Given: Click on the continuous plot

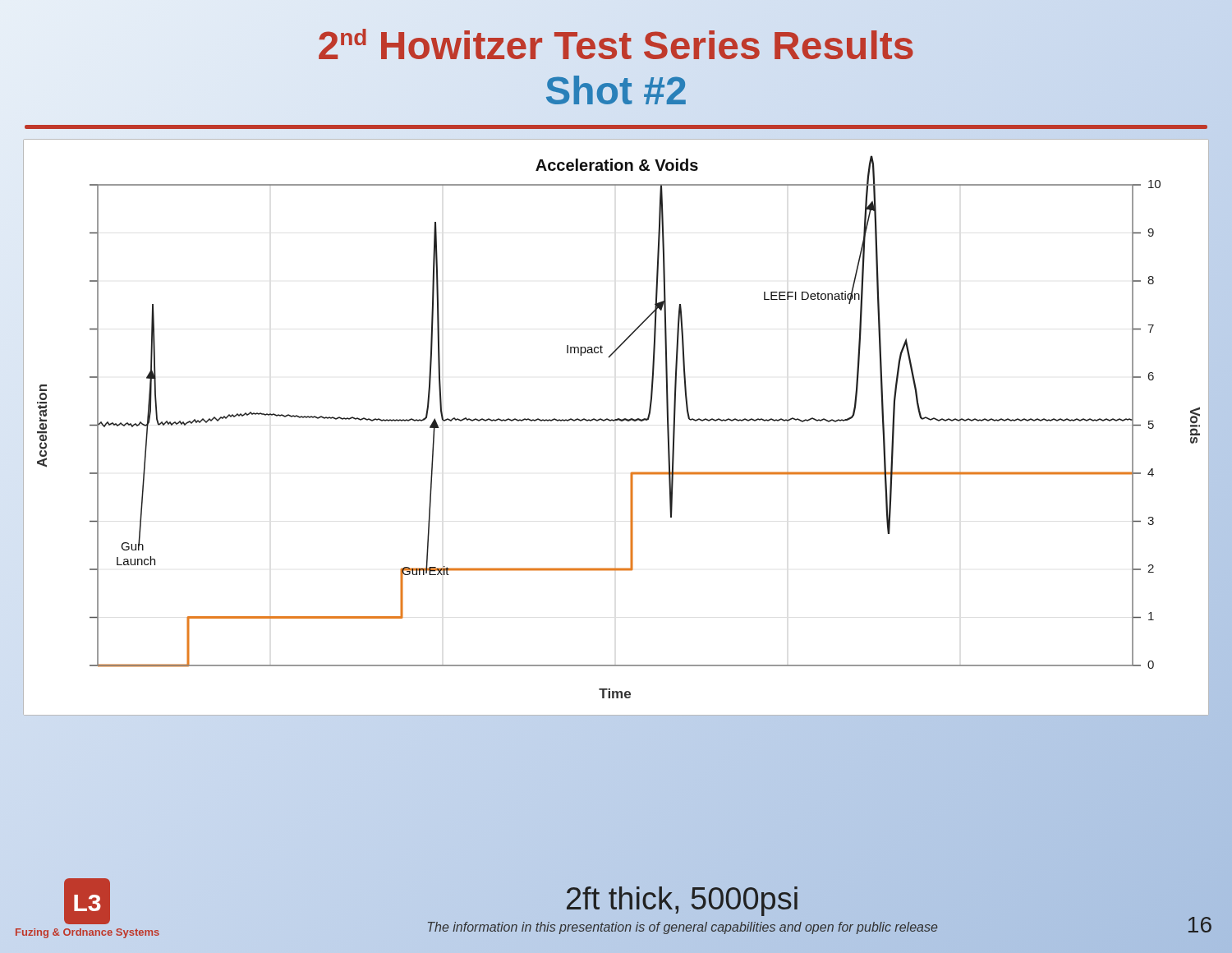Looking at the screenshot, I should [x=616, y=428].
